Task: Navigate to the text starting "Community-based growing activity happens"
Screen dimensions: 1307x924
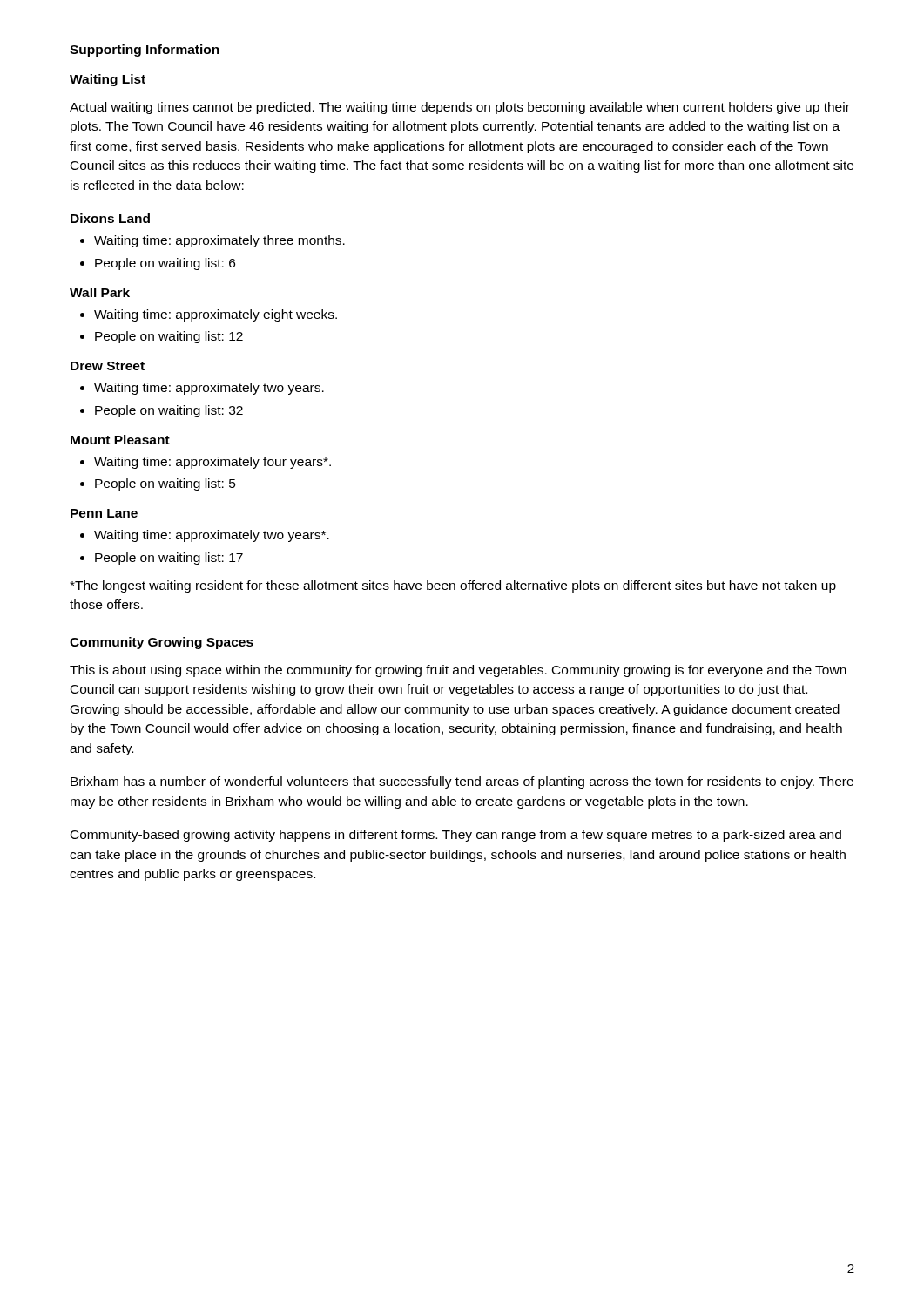Action: (x=458, y=854)
